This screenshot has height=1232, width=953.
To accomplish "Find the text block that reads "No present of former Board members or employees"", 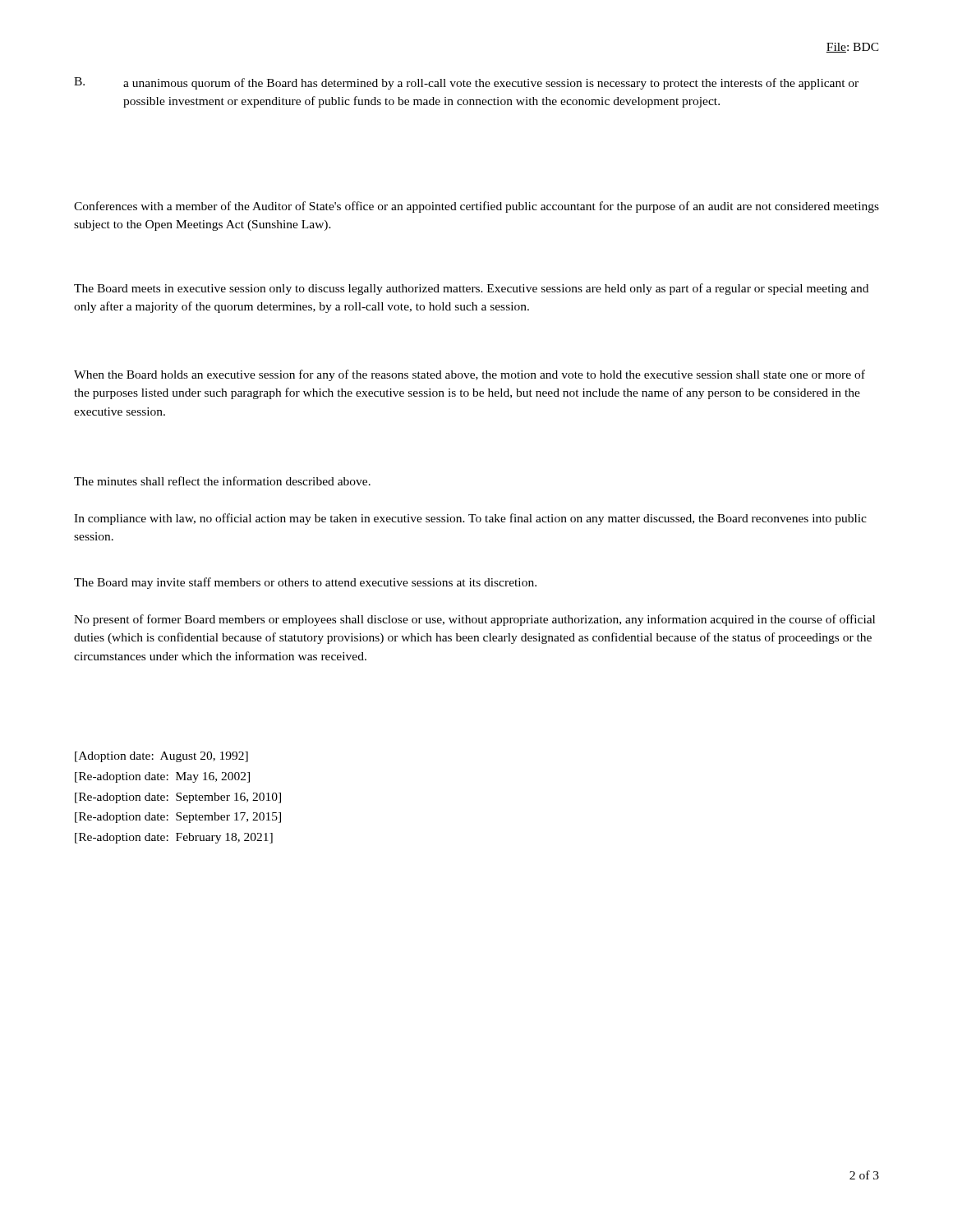I will tap(475, 637).
